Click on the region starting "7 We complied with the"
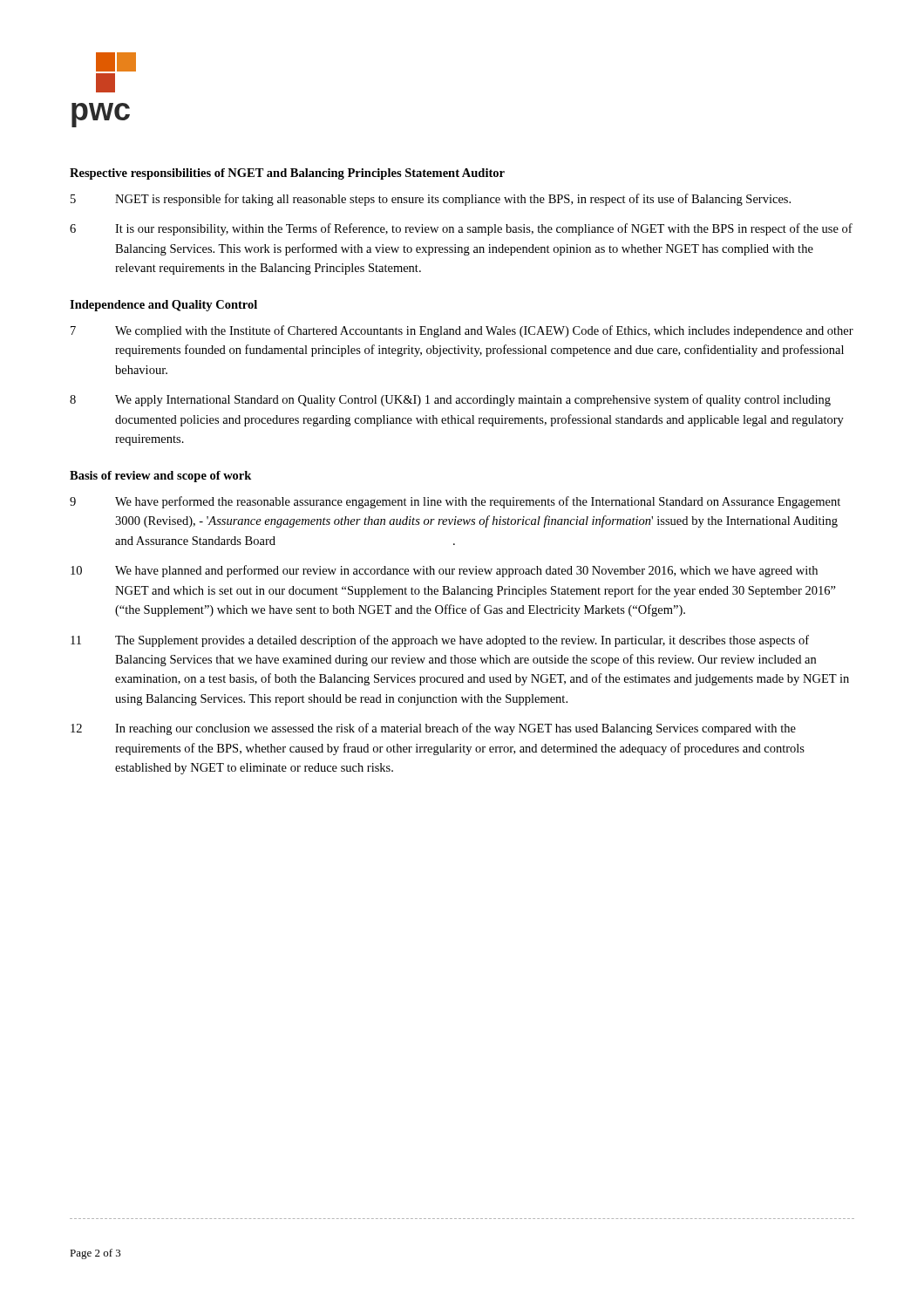The image size is (924, 1308). [x=462, y=350]
